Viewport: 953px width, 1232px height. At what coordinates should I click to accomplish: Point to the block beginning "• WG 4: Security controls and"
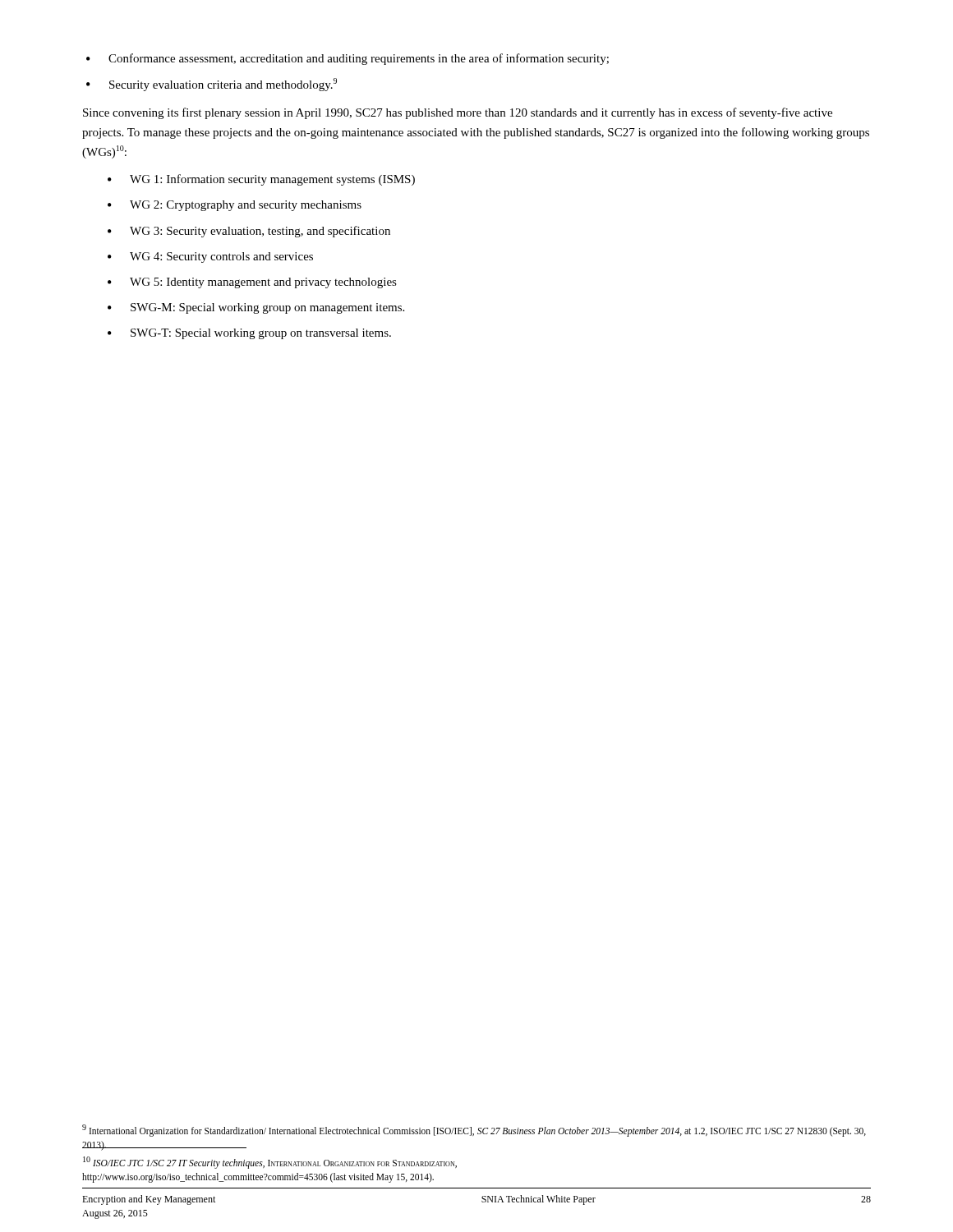[210, 257]
